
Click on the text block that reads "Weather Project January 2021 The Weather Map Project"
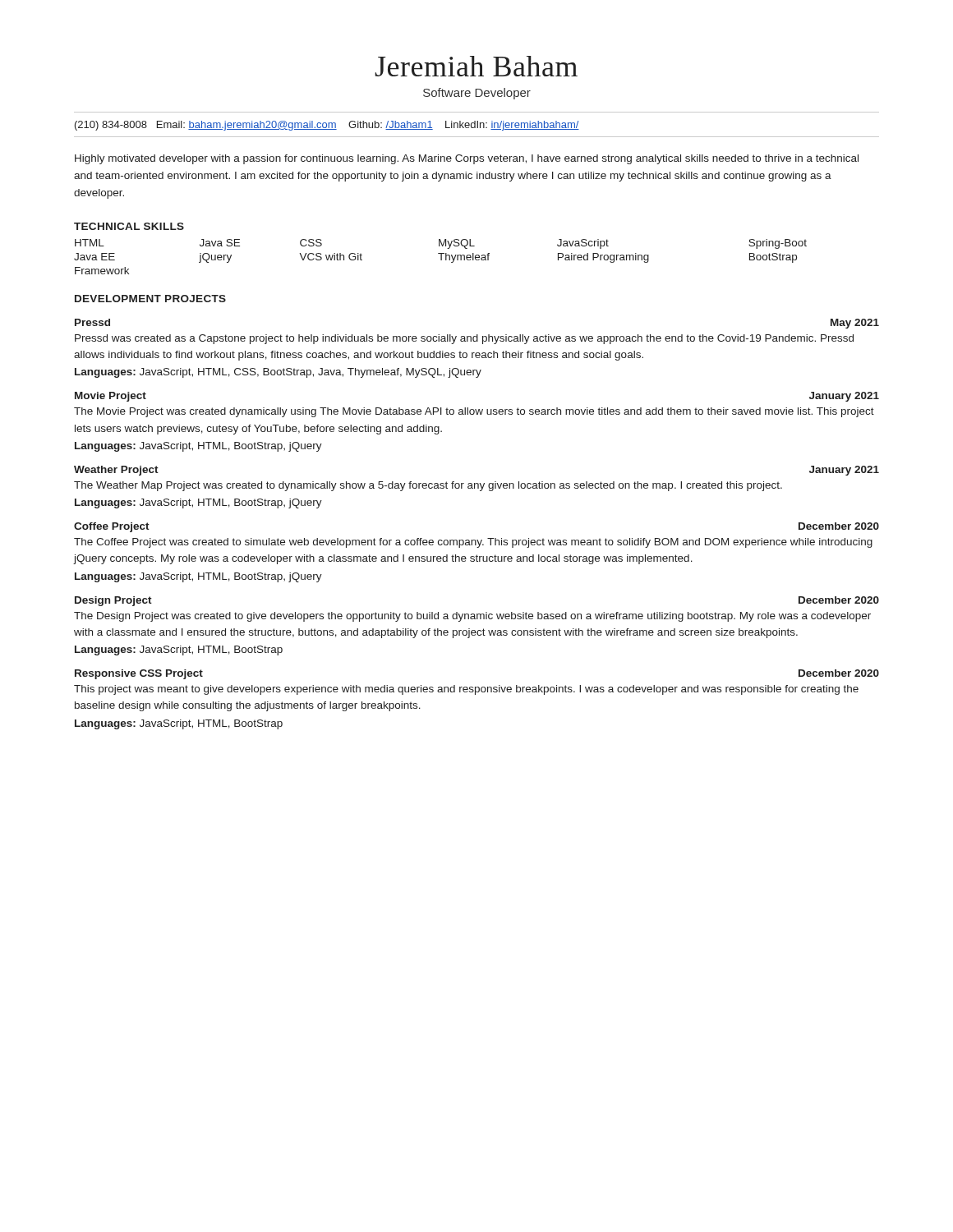(476, 486)
